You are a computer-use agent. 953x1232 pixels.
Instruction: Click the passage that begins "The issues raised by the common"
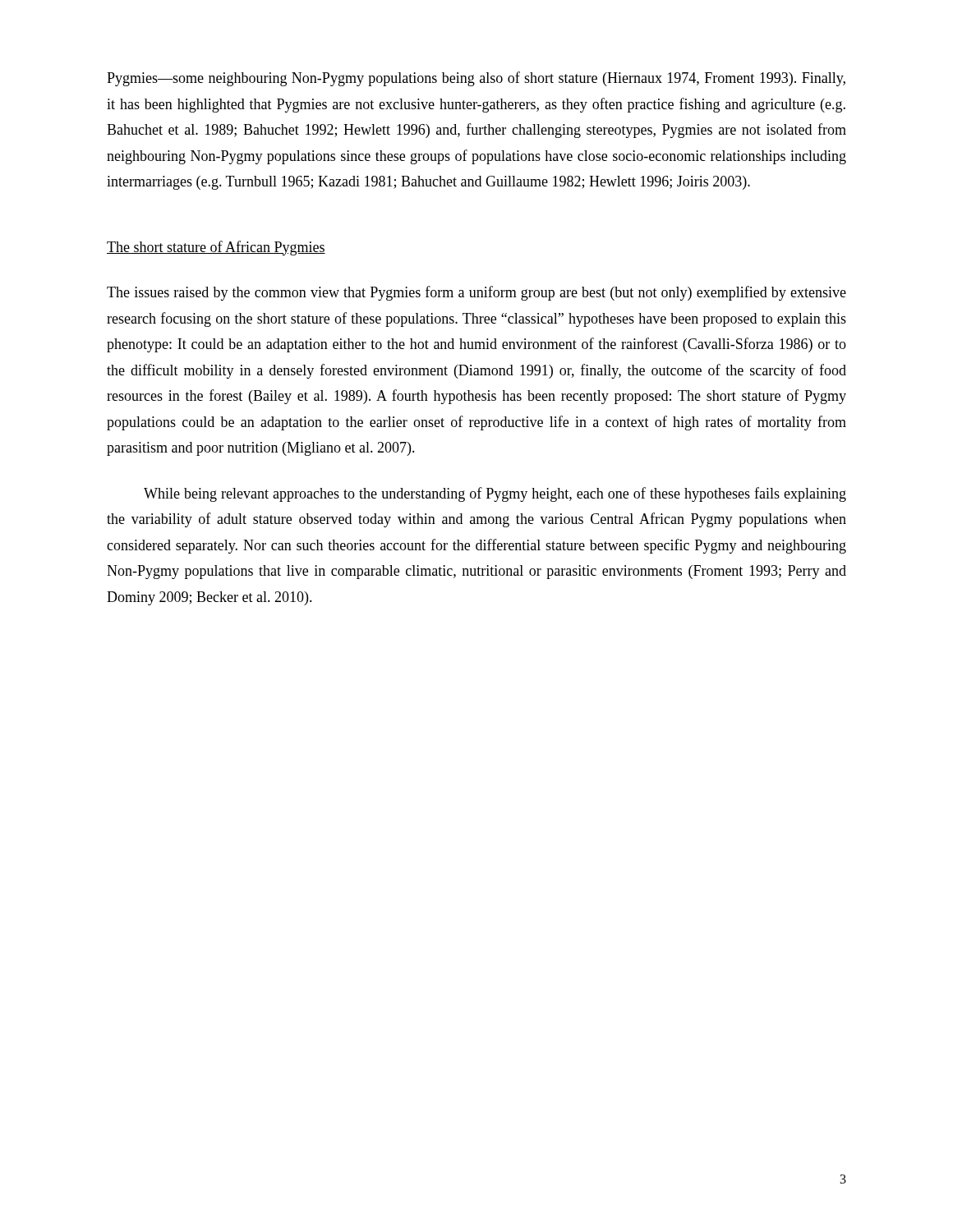pyautogui.click(x=476, y=371)
